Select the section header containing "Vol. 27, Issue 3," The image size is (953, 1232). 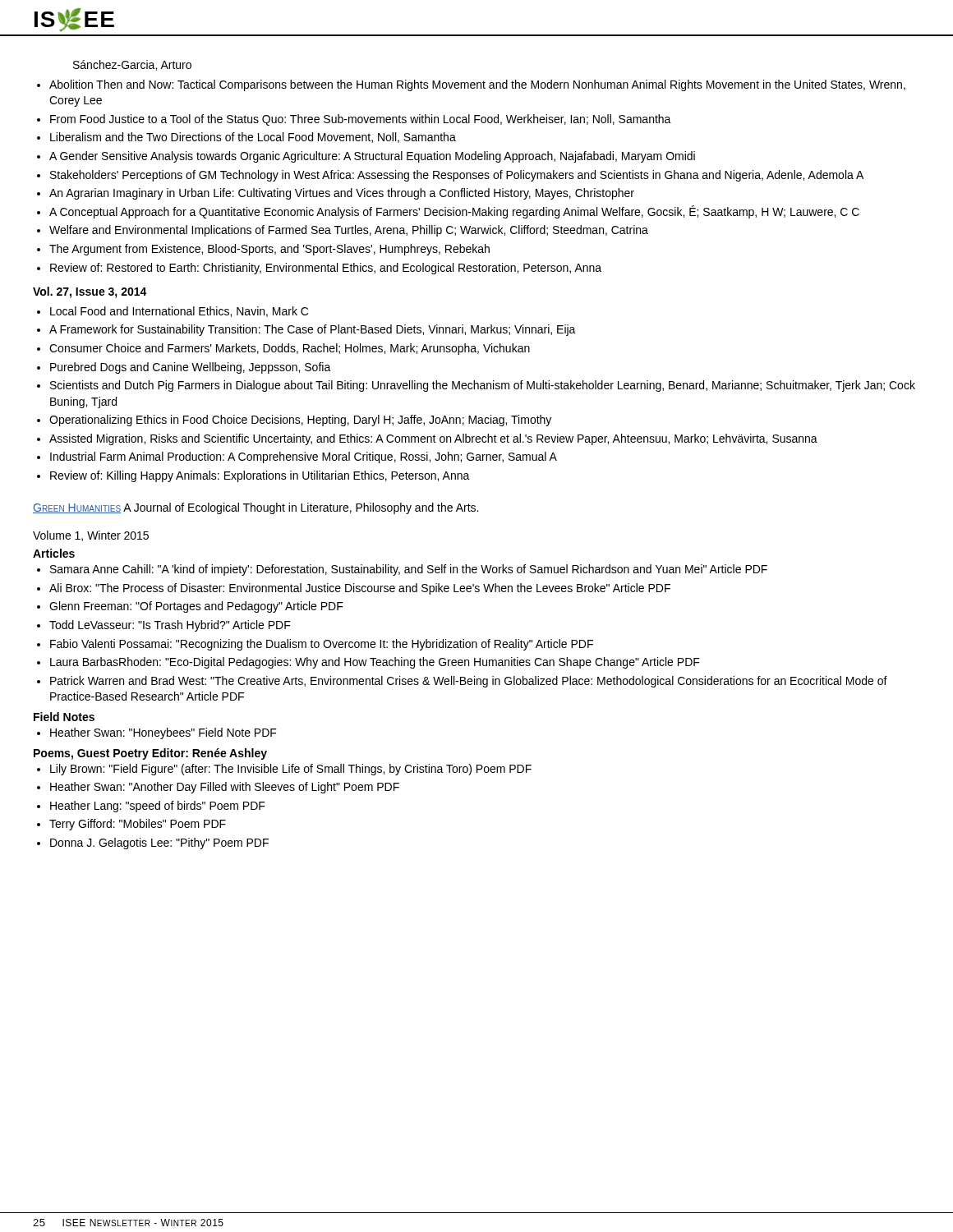tap(90, 292)
